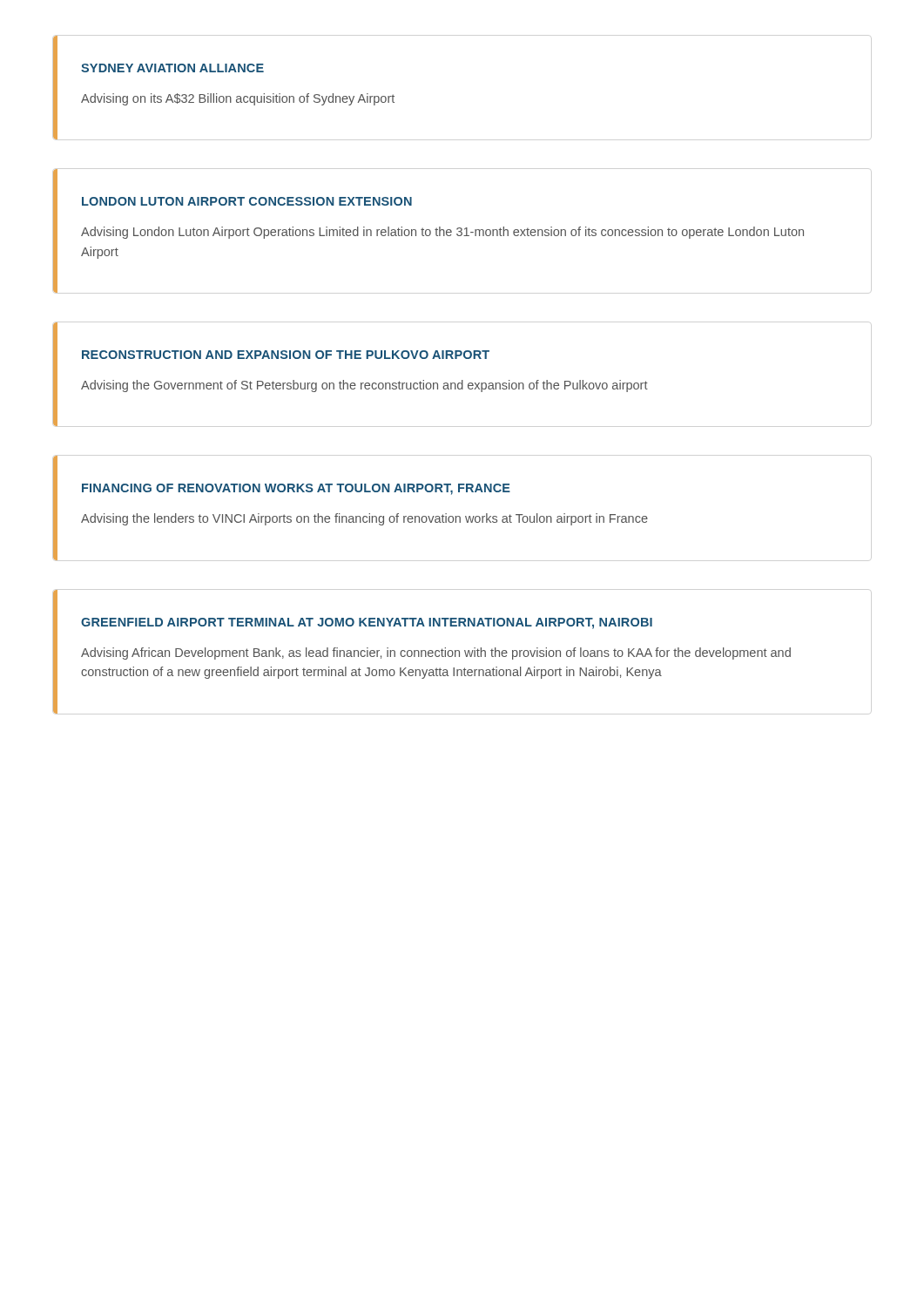Click on the block starting "SYDNEY AVIATION ALLIANCE"
This screenshot has width=924, height=1307.
pos(173,68)
